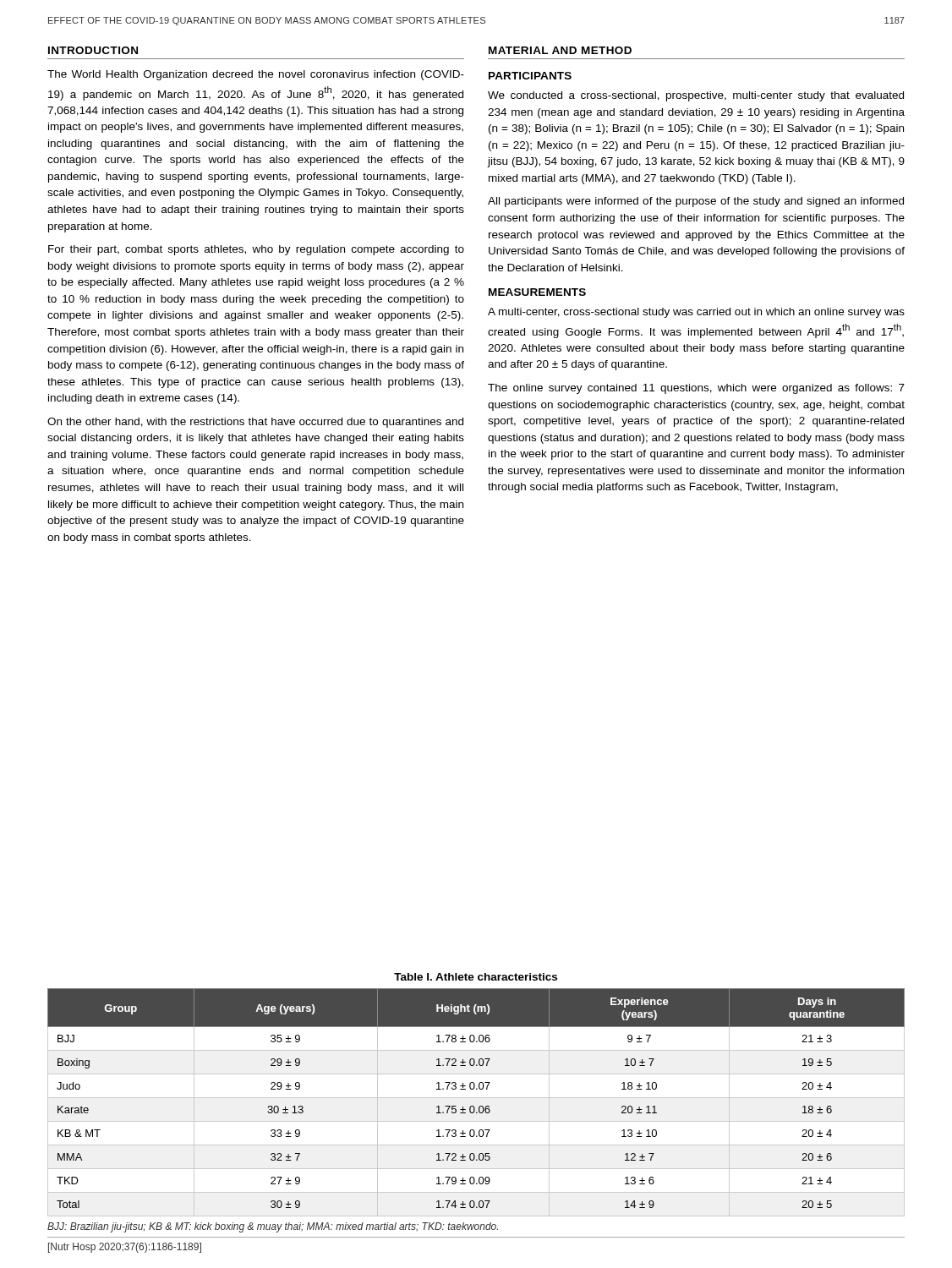
Task: Locate the text block with the text "On the other hand, with the restrictions"
Action: tap(256, 479)
